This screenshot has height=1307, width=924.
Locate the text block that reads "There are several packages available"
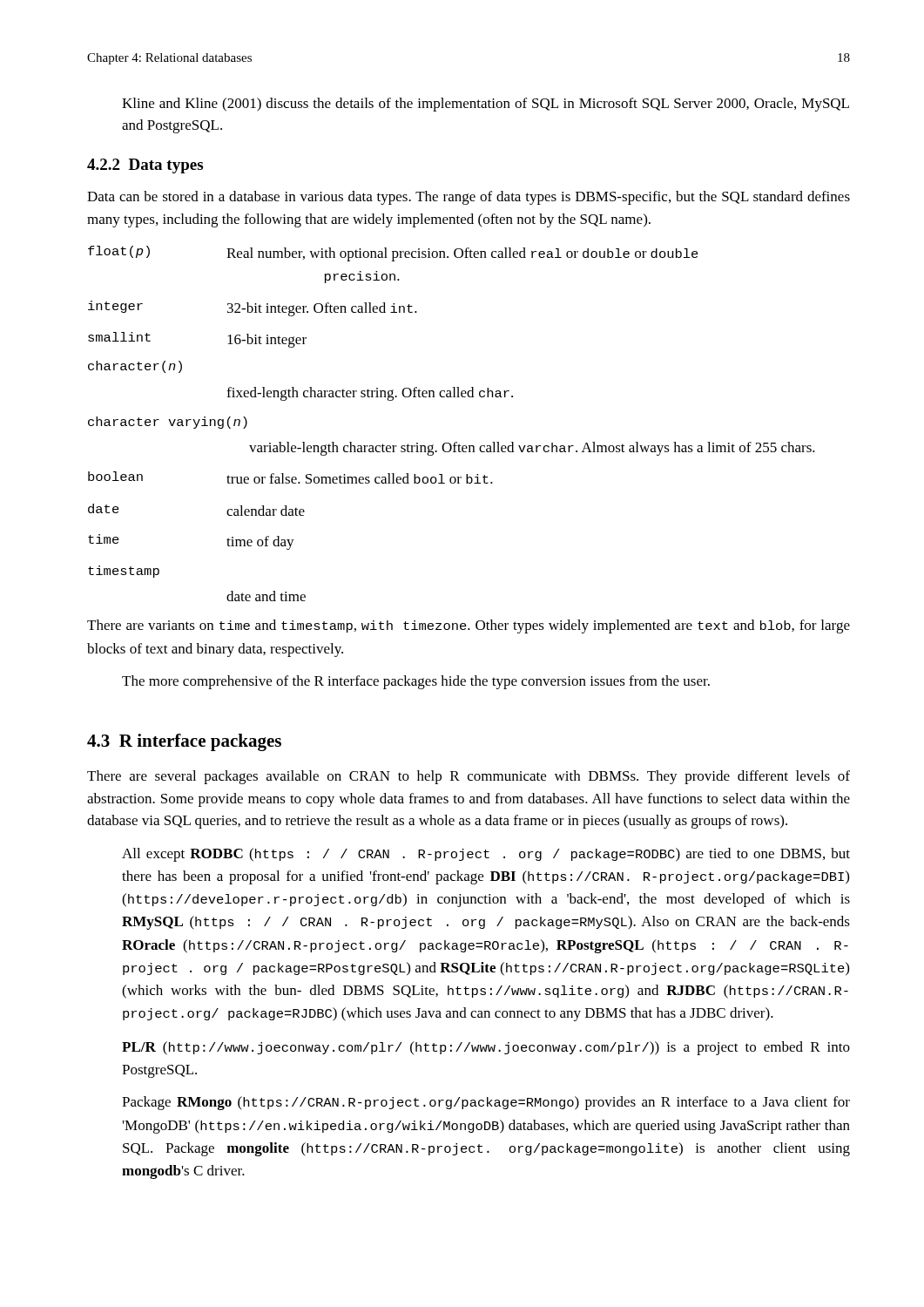click(469, 798)
